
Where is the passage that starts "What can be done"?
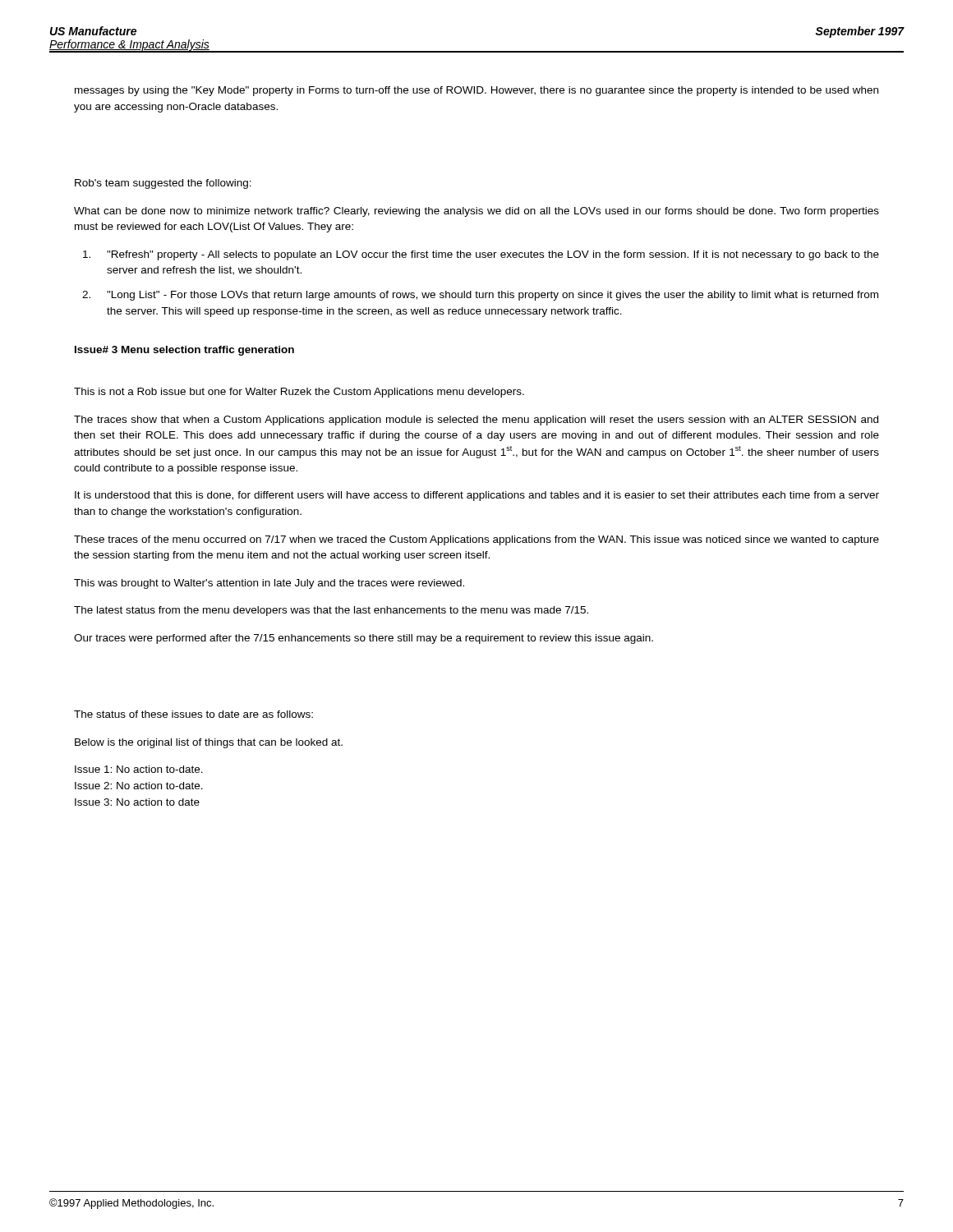(x=476, y=218)
